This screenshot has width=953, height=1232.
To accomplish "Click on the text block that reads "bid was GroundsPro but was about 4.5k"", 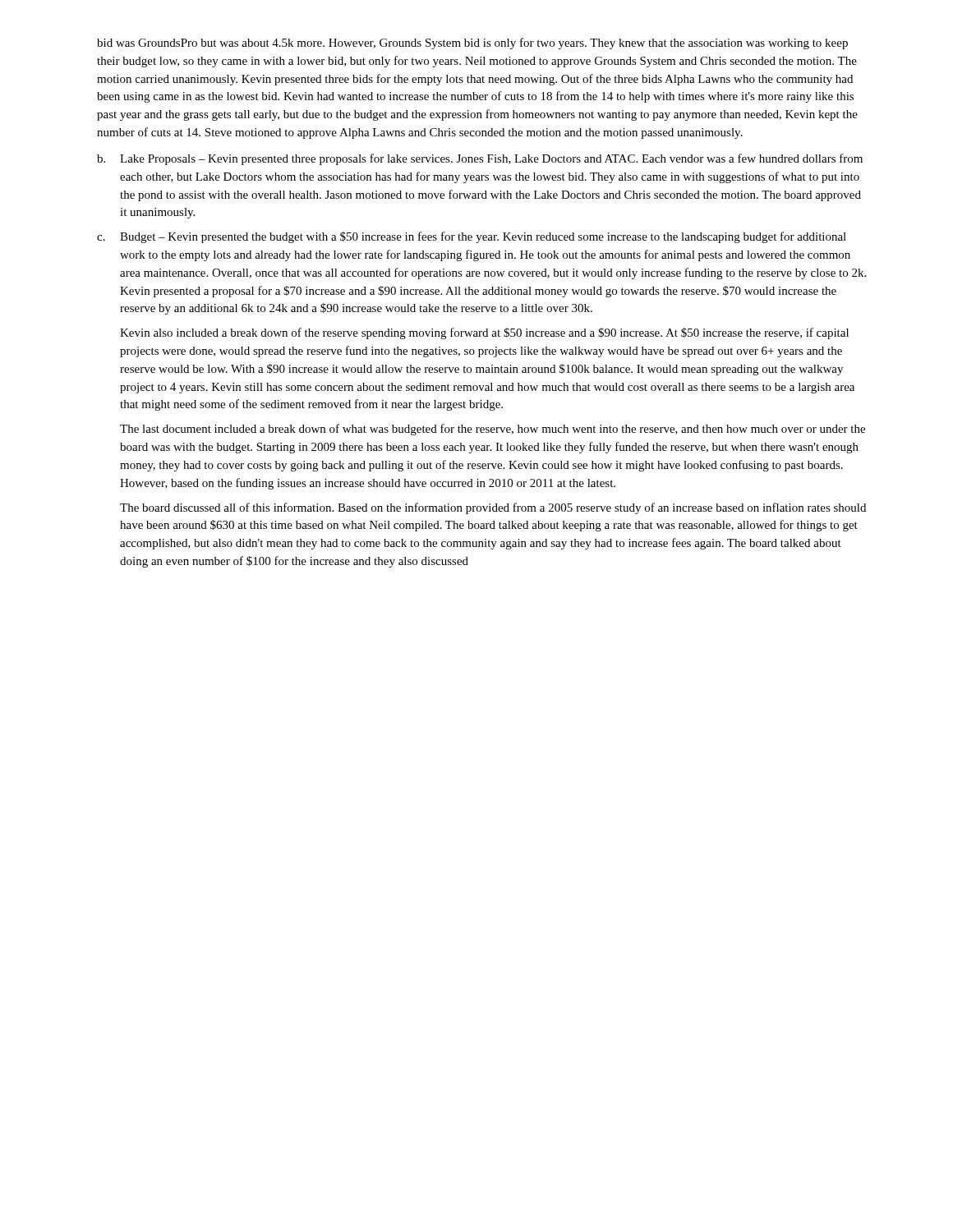I will pos(477,87).
